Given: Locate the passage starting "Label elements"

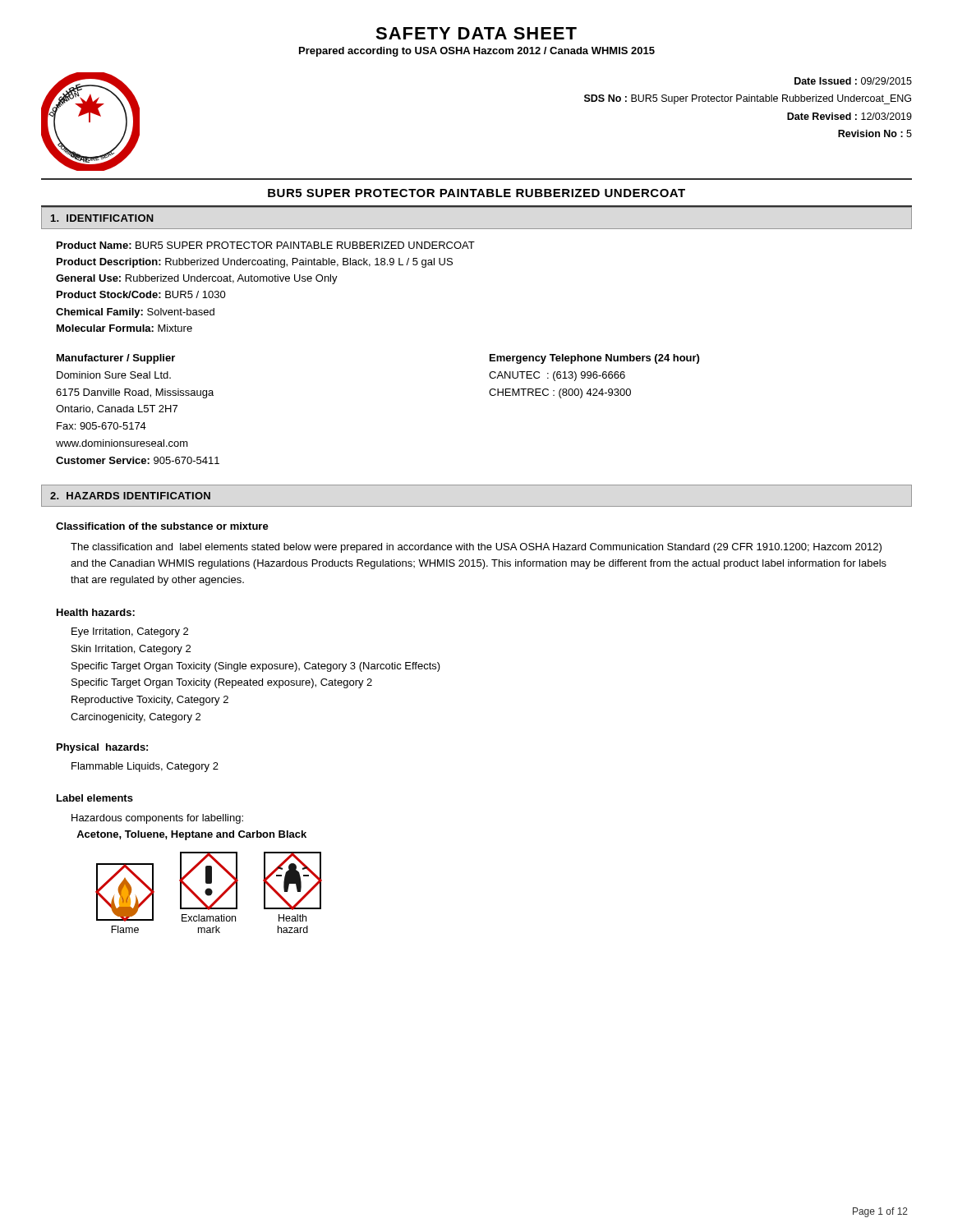Looking at the screenshot, I should [94, 798].
